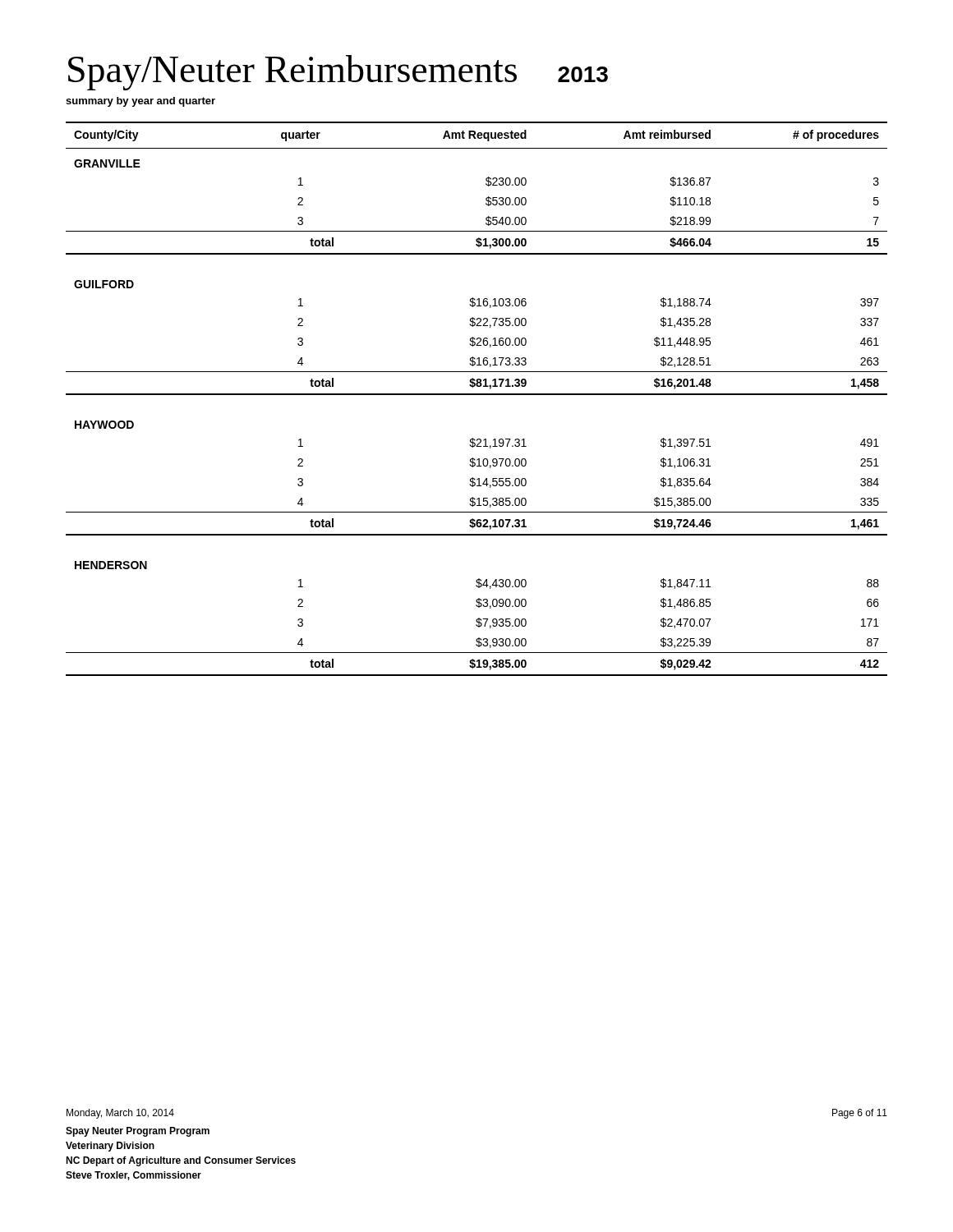Viewport: 953px width, 1232px height.
Task: Navigate to the region starting "summary by year and quarter"
Action: click(141, 100)
